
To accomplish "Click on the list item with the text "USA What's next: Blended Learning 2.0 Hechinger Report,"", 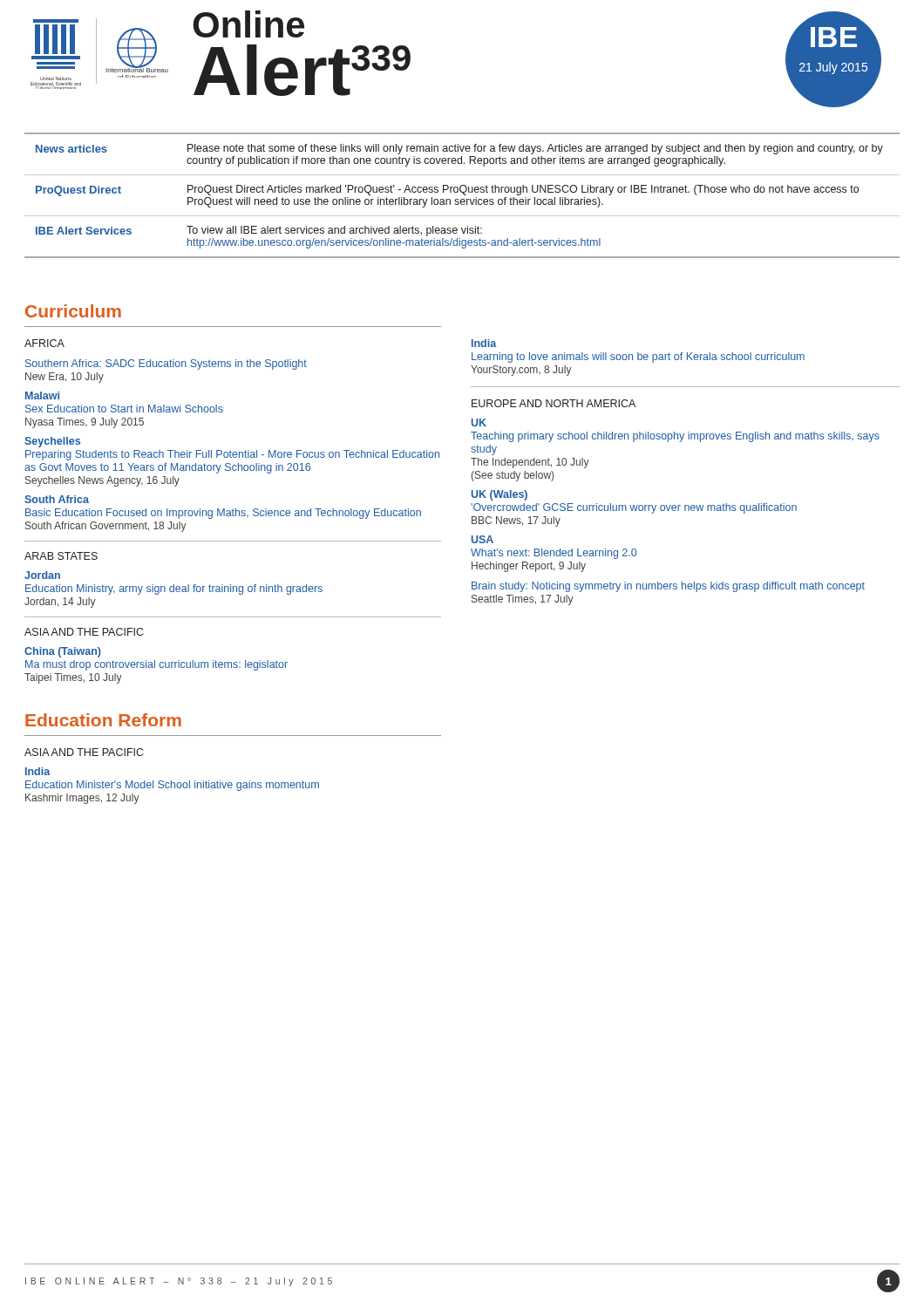I will point(482,539).
